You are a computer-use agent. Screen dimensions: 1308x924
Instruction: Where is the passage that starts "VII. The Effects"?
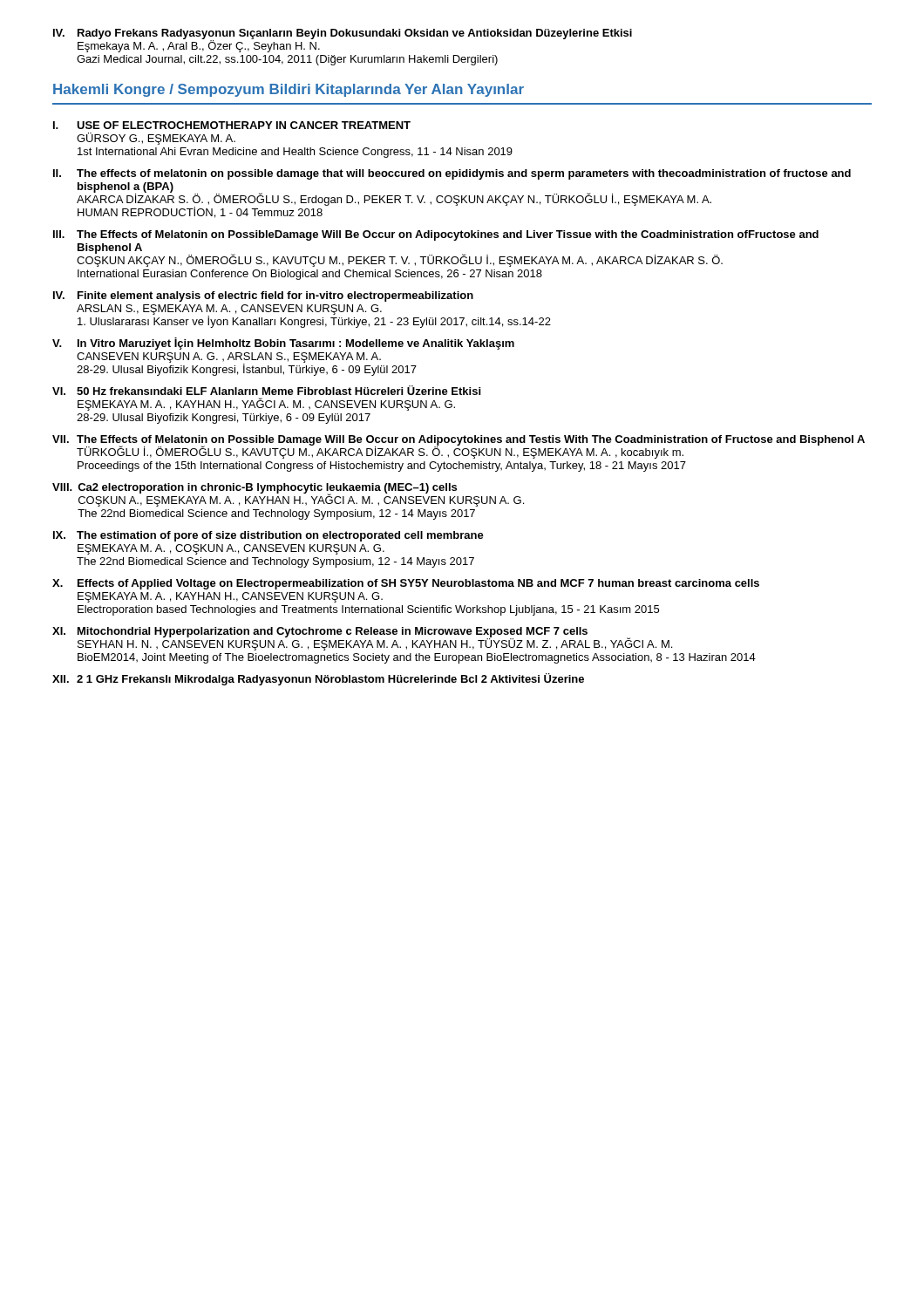click(x=459, y=452)
